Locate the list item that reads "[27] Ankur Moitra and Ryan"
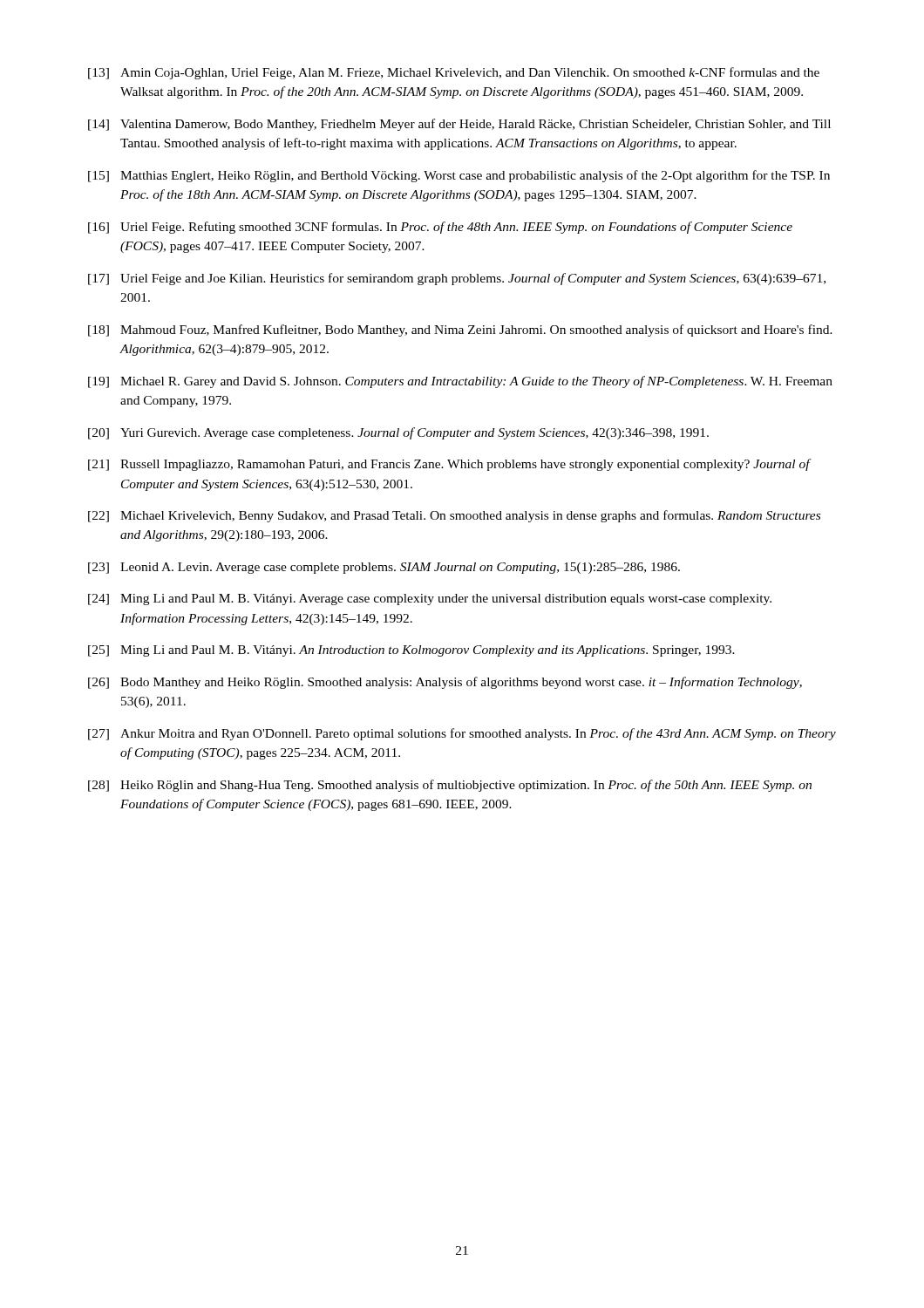This screenshot has width=924, height=1308. pos(462,743)
